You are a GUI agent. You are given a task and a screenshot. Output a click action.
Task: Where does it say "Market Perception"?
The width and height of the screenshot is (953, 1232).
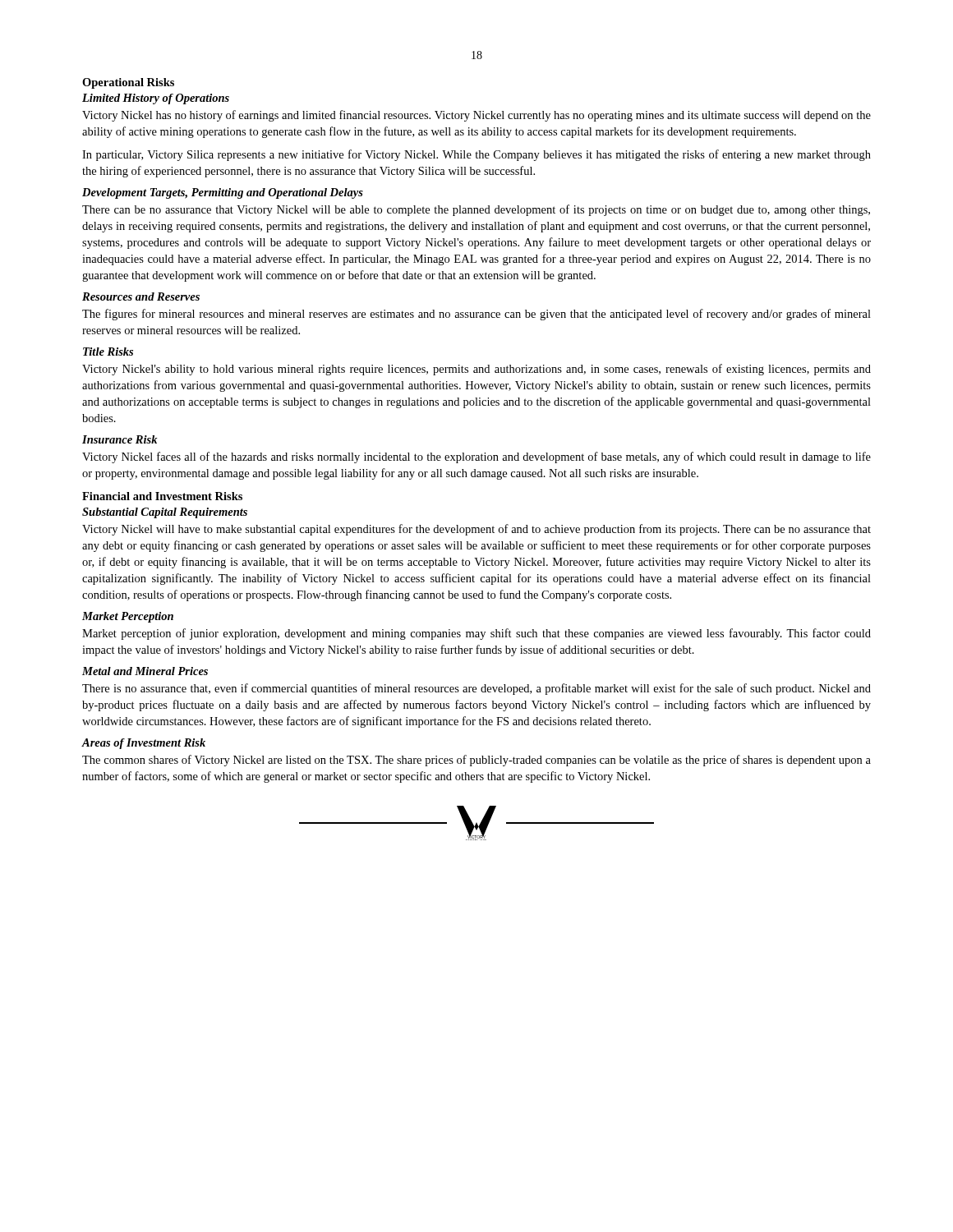point(128,616)
